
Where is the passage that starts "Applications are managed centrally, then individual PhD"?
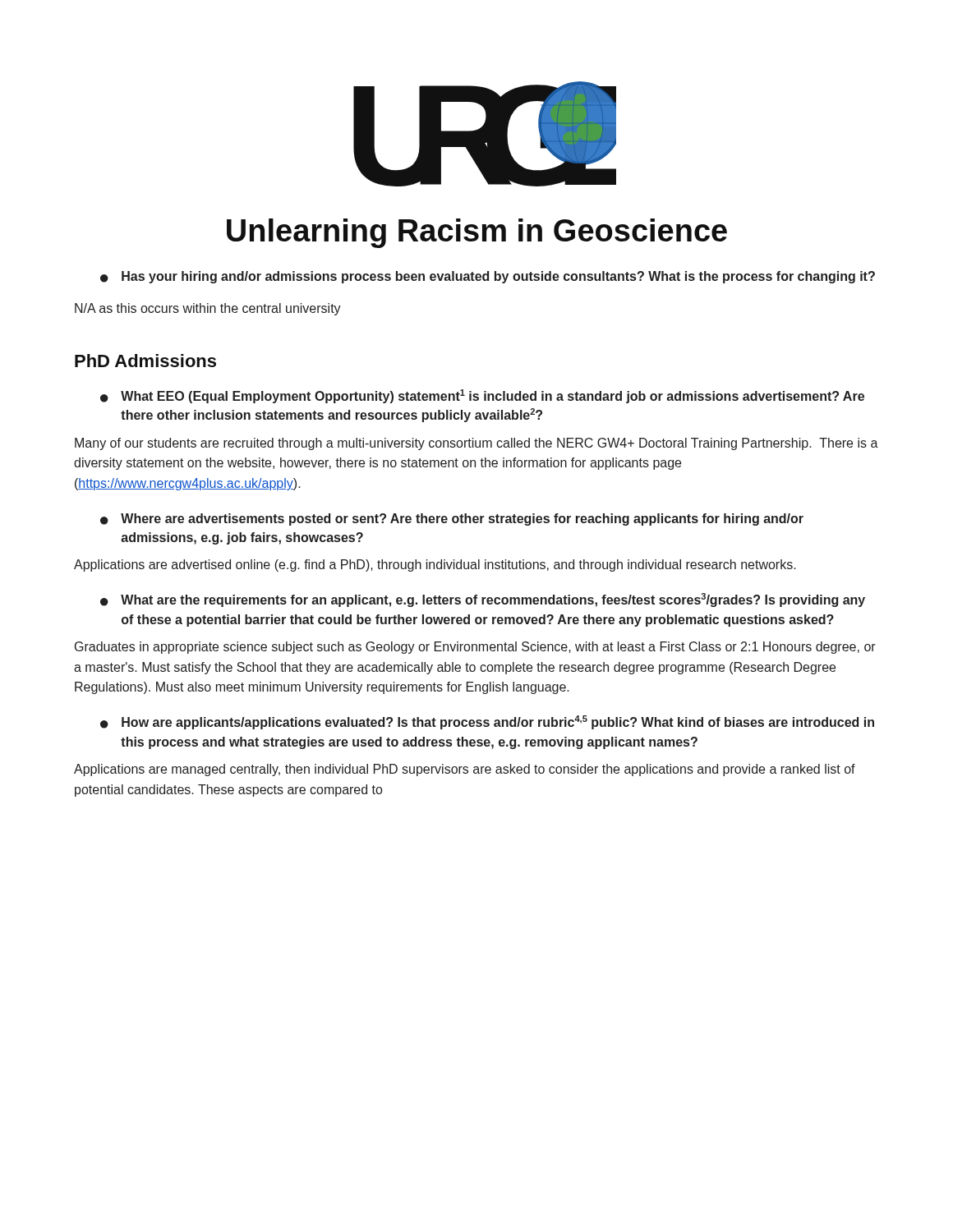coord(464,779)
